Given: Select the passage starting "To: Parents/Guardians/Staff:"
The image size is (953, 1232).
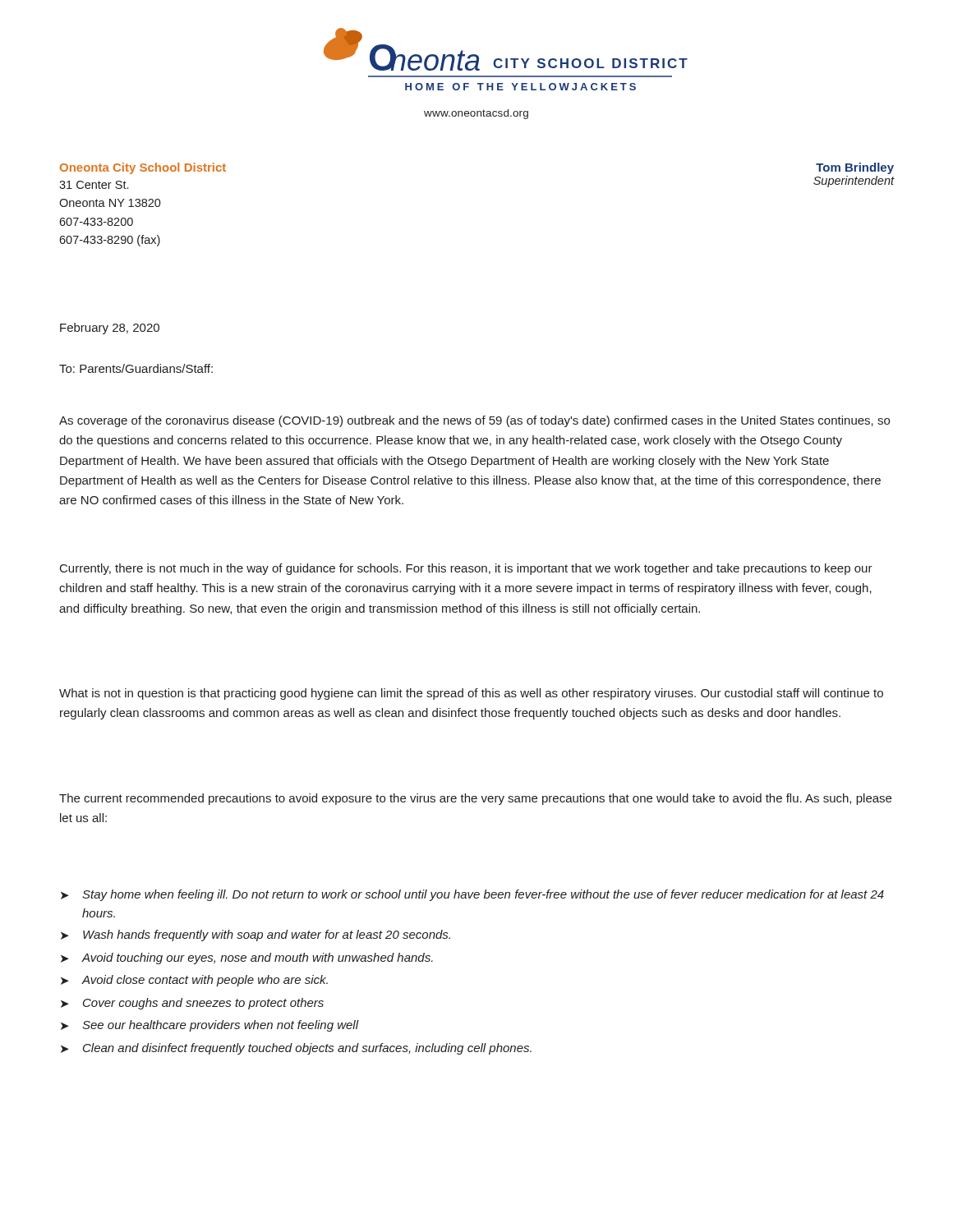Looking at the screenshot, I should point(136,368).
